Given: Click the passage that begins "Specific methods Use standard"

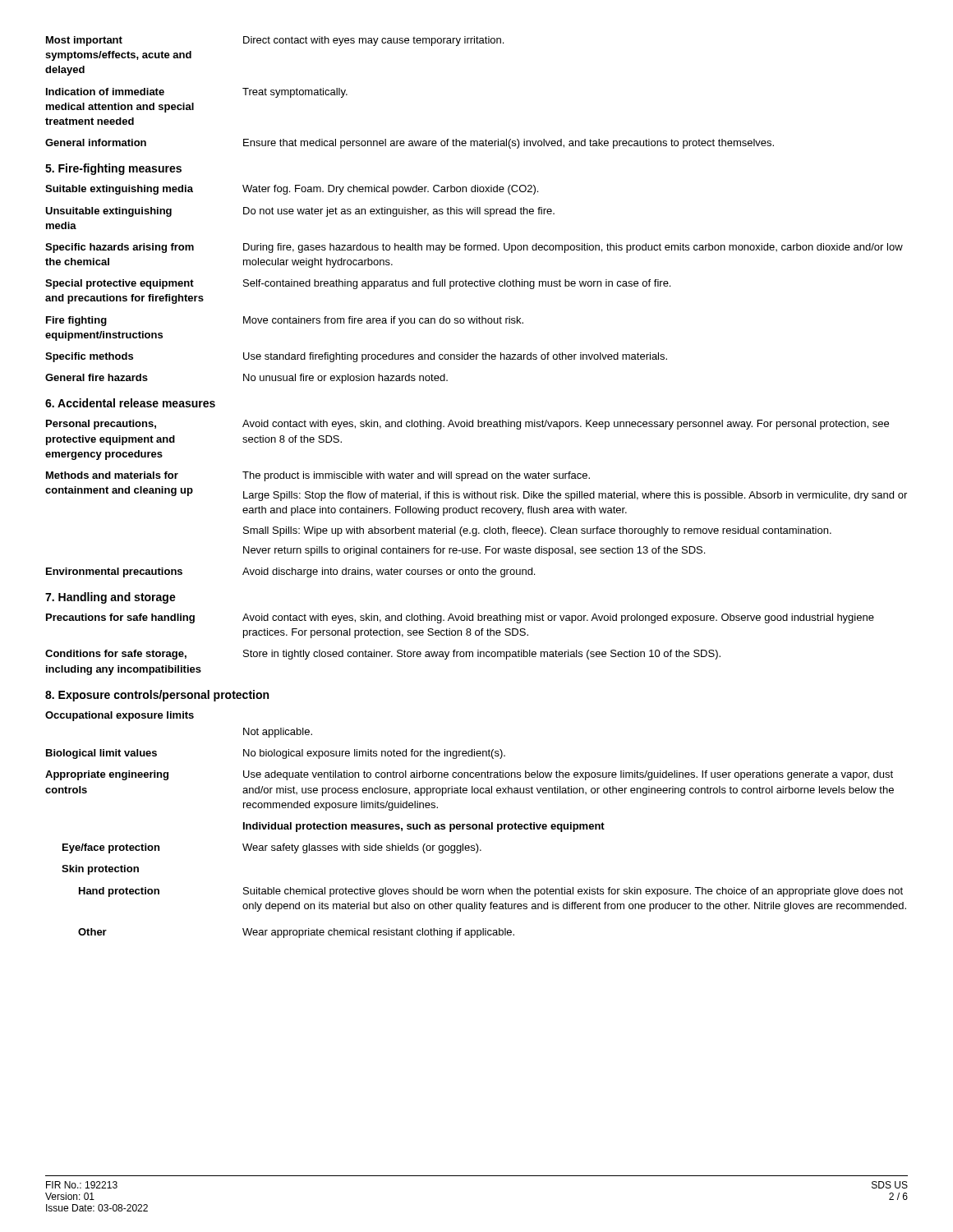Looking at the screenshot, I should click(x=476, y=357).
